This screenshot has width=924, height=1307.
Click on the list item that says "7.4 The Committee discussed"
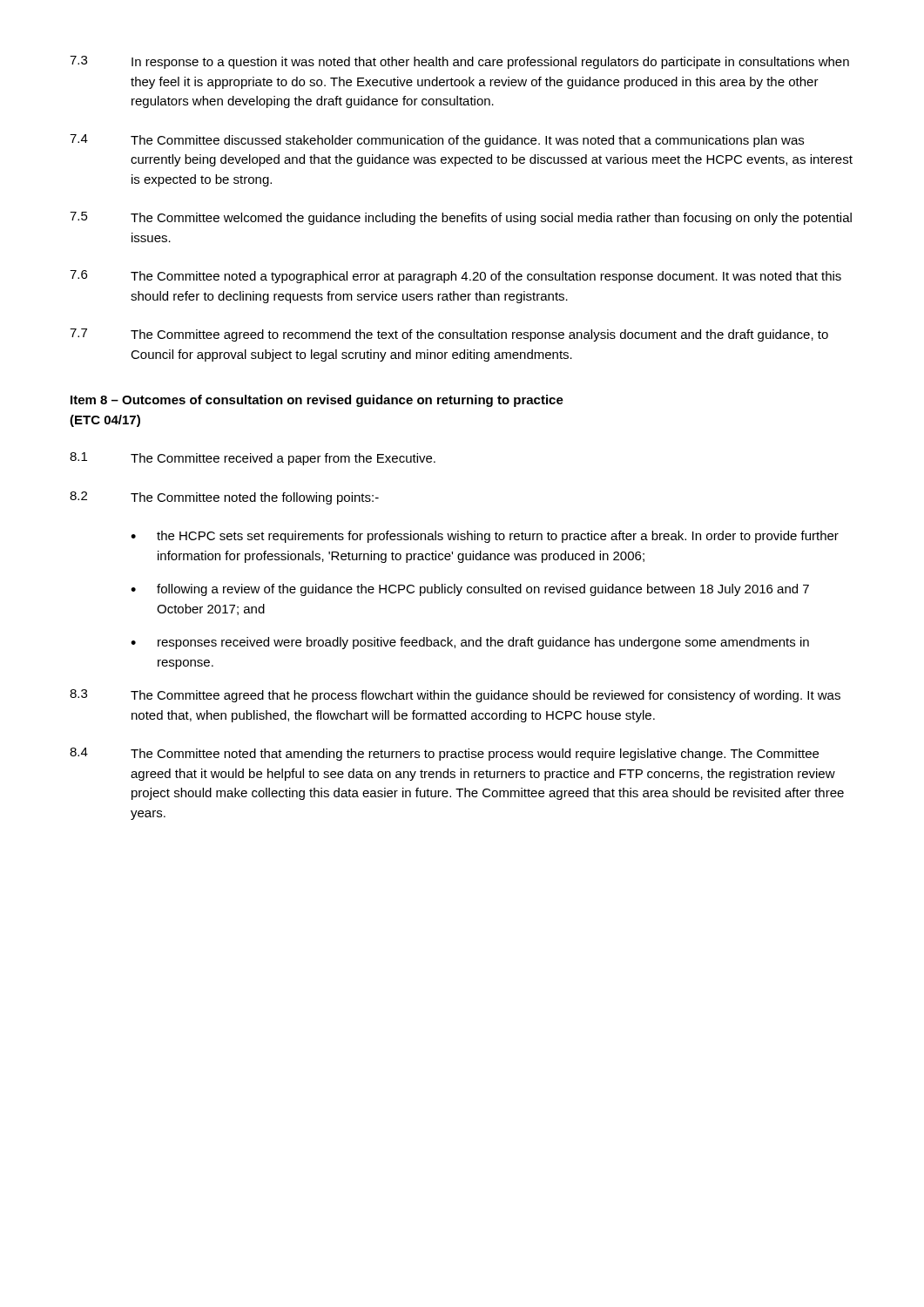point(462,160)
